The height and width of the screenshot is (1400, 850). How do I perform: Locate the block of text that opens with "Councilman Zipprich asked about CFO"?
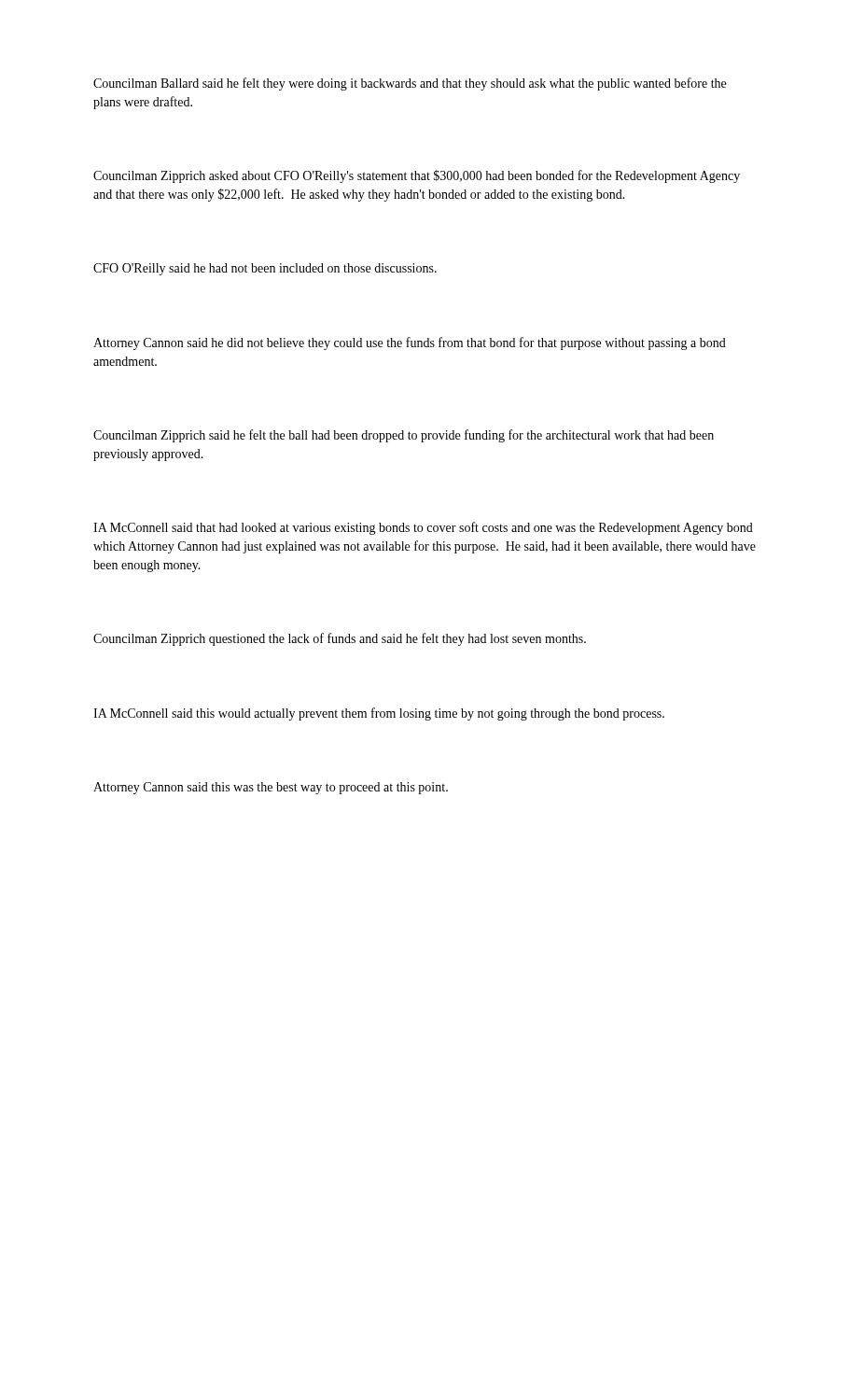click(417, 185)
